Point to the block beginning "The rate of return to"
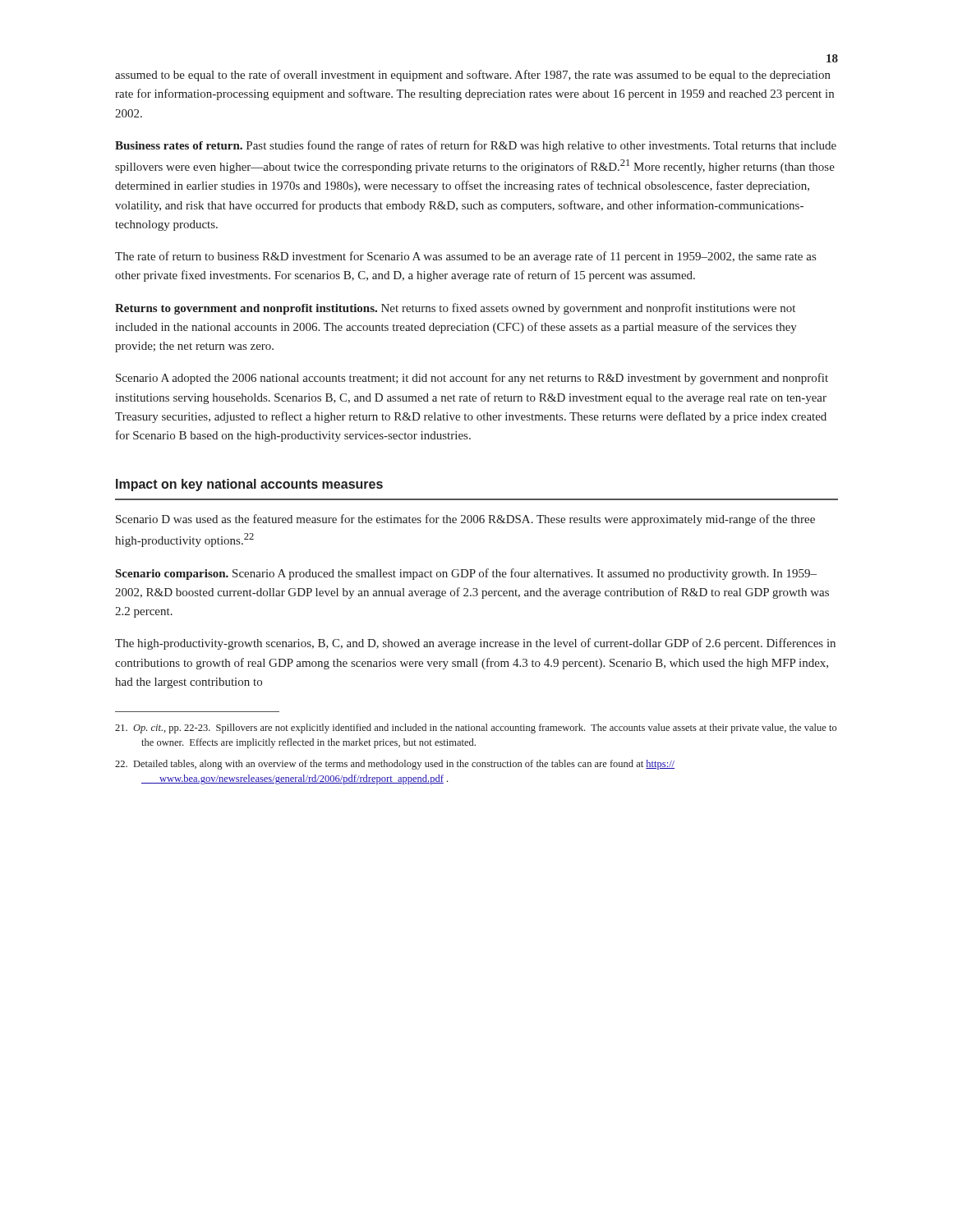953x1232 pixels. [x=476, y=266]
